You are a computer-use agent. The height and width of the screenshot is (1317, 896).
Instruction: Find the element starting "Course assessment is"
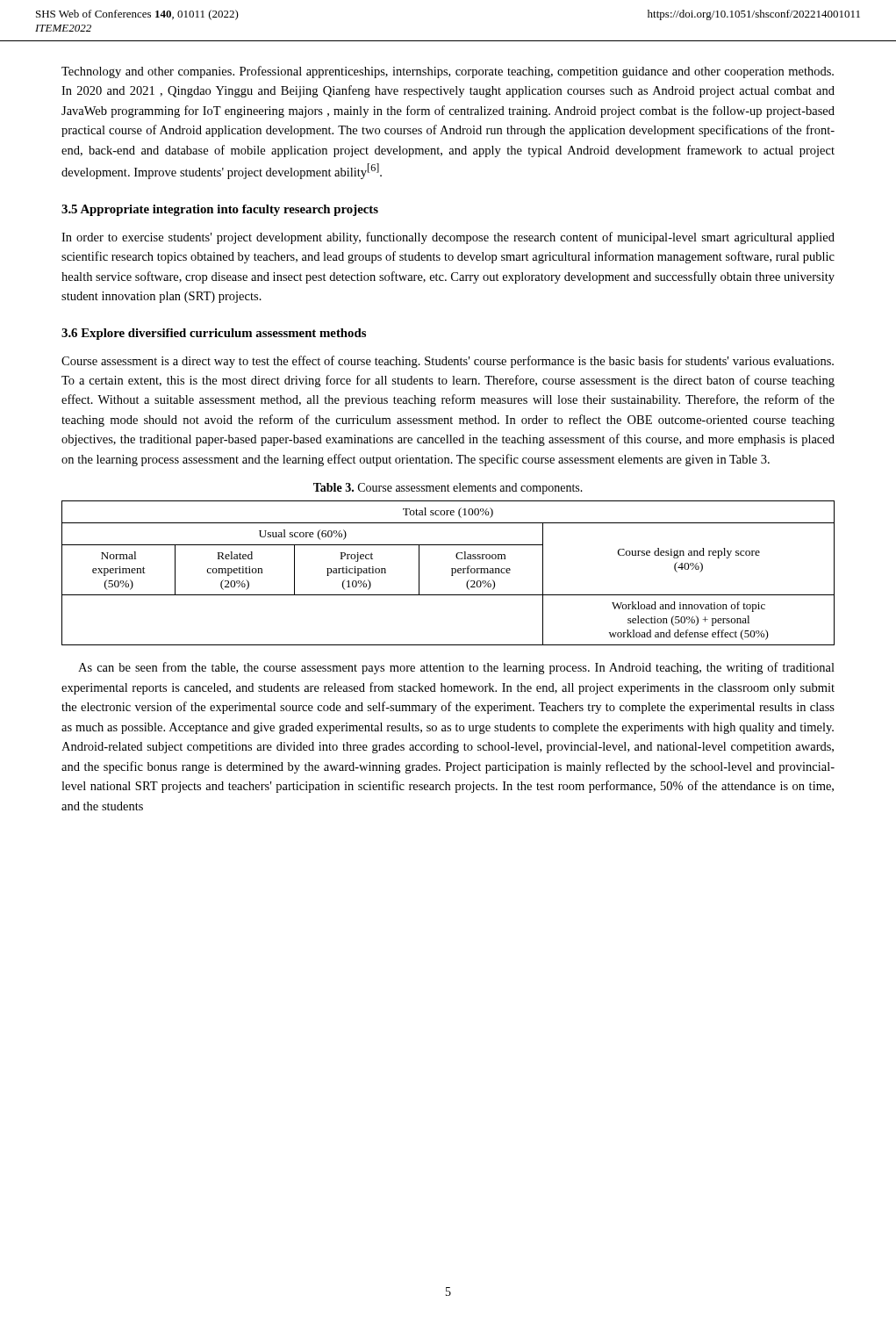point(448,410)
